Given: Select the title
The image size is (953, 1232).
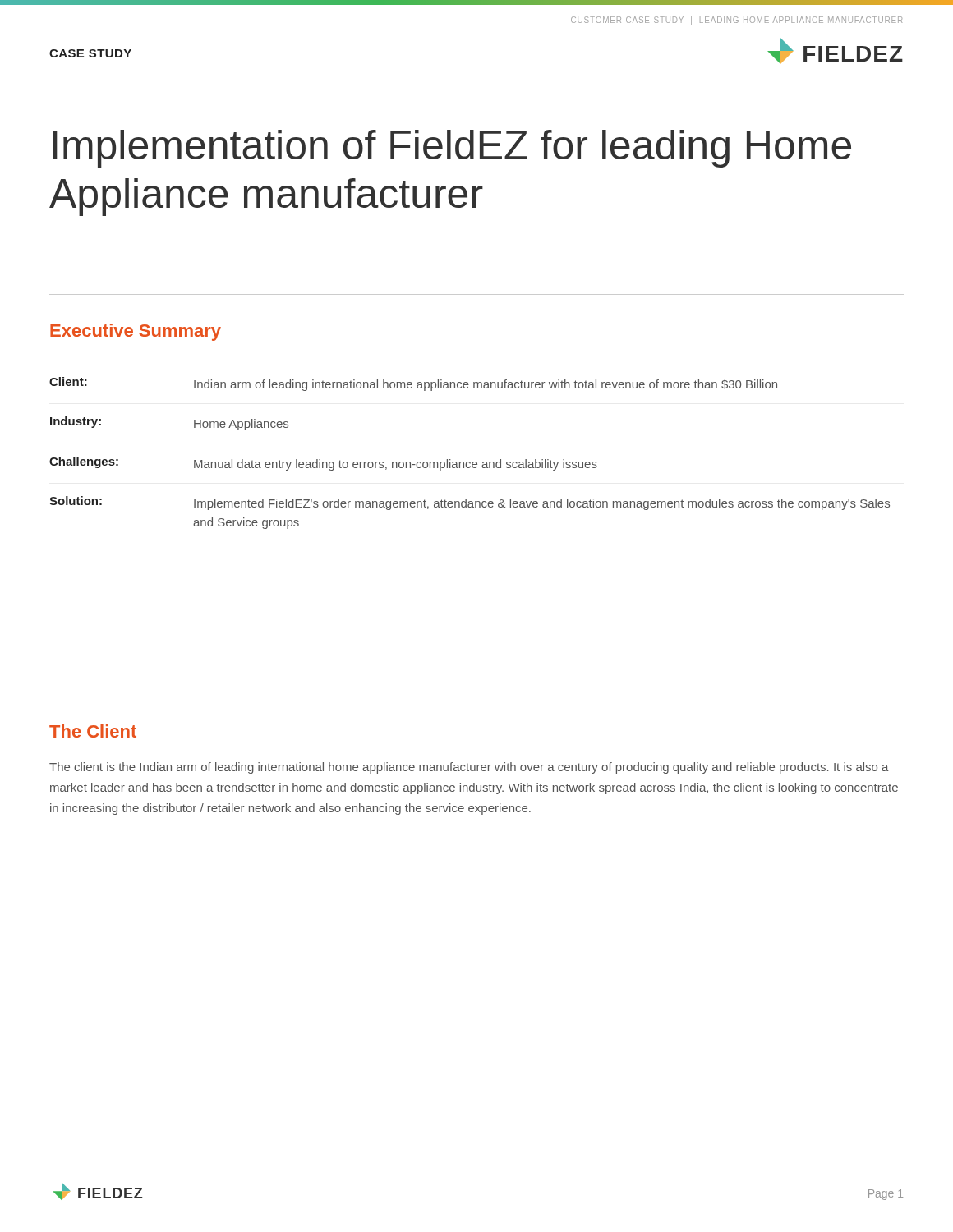Looking at the screenshot, I should (476, 170).
